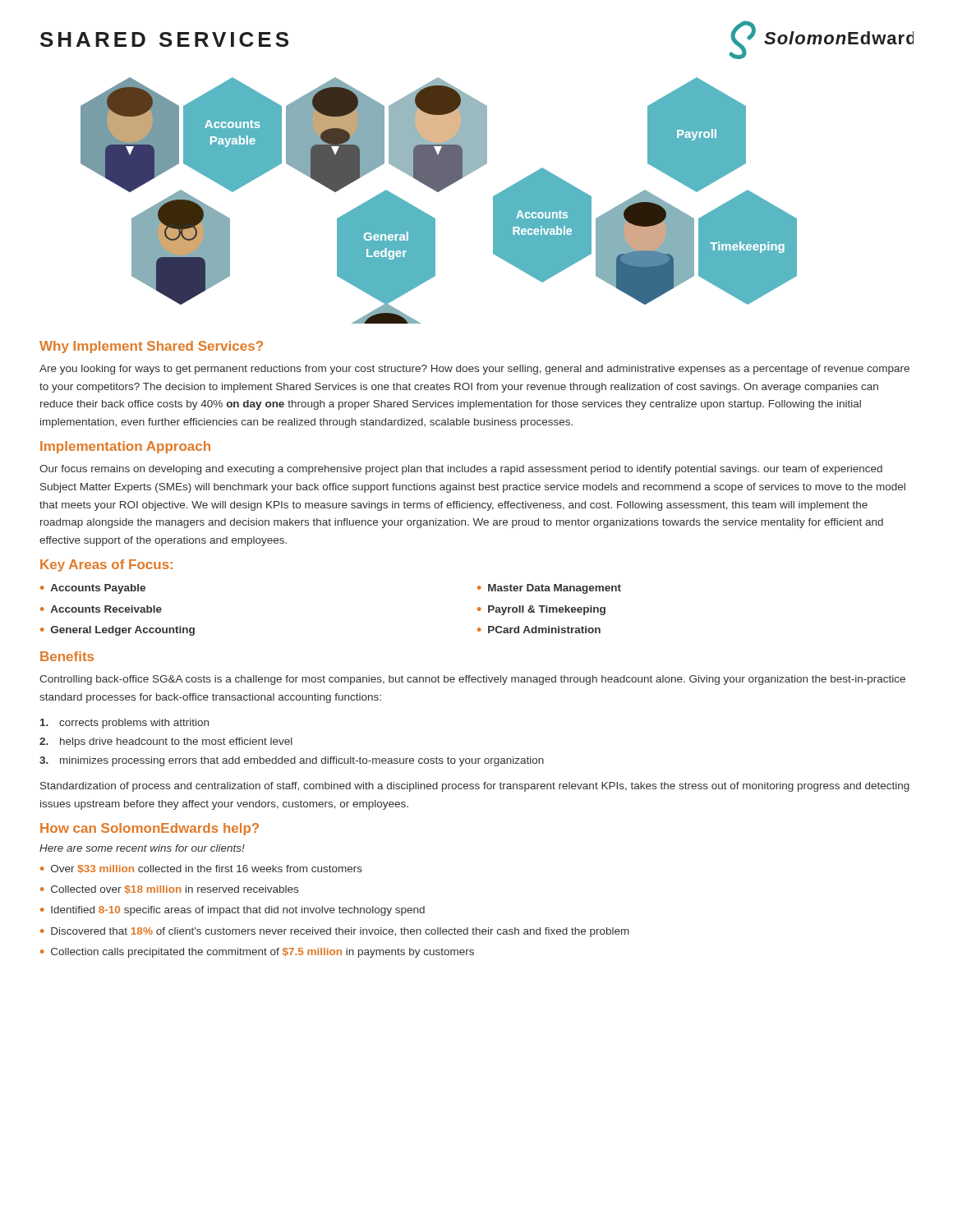
Task: Navigate to the block starting "•Master Data Management"
Action: coord(549,589)
